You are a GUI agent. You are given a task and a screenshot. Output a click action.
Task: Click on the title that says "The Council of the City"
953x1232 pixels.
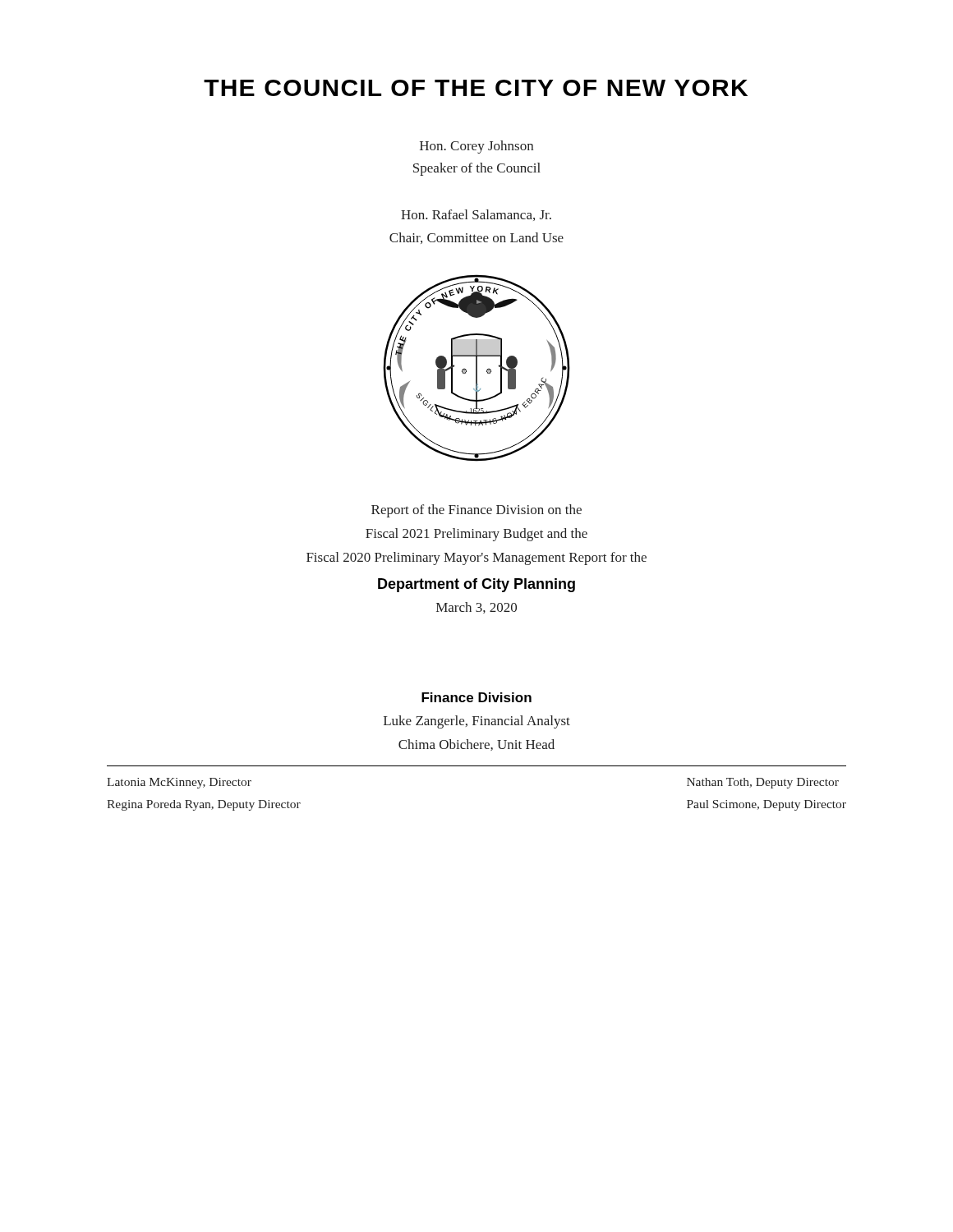click(x=476, y=87)
